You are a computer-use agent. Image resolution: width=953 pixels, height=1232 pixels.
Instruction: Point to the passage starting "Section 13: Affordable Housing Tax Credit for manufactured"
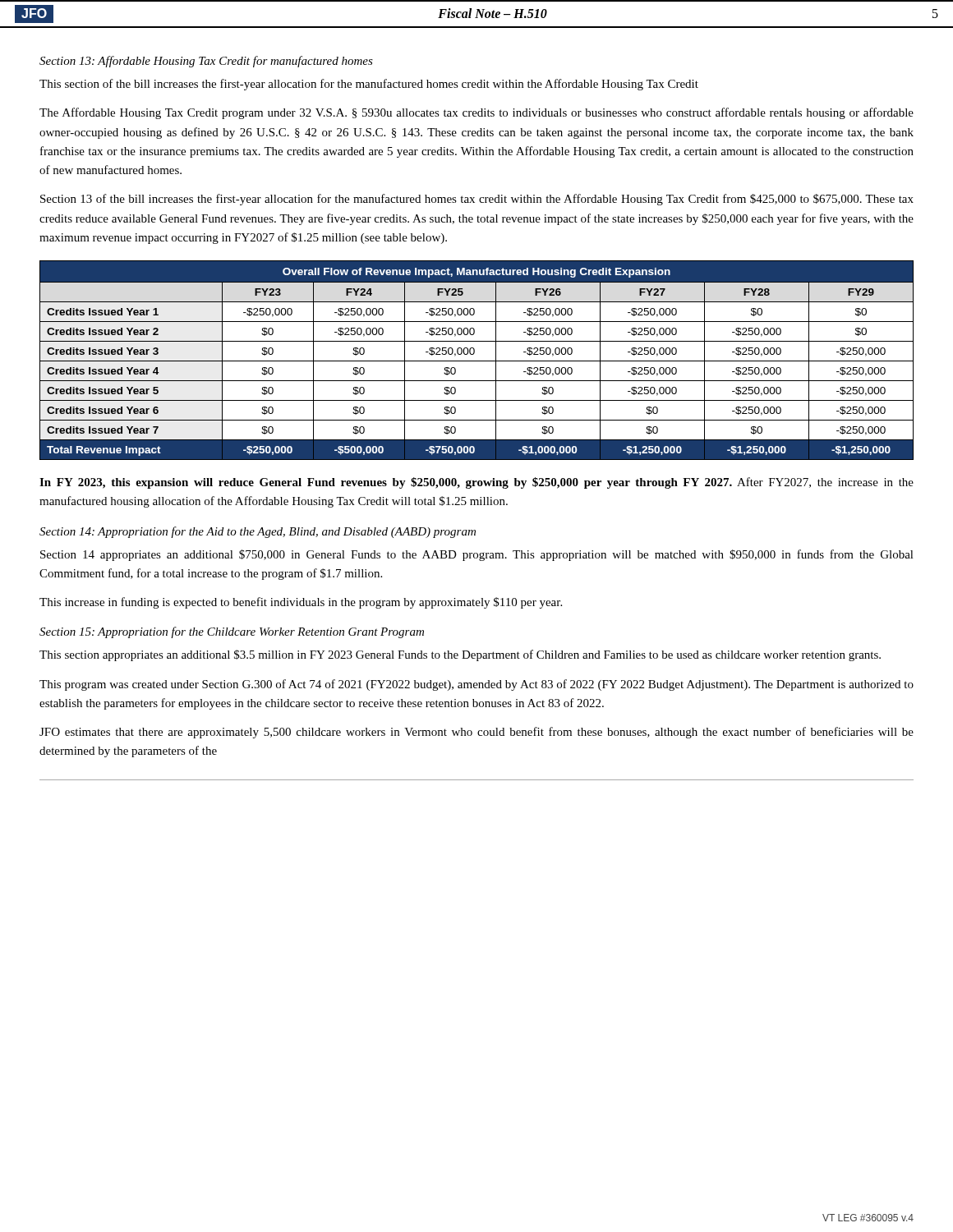(206, 61)
